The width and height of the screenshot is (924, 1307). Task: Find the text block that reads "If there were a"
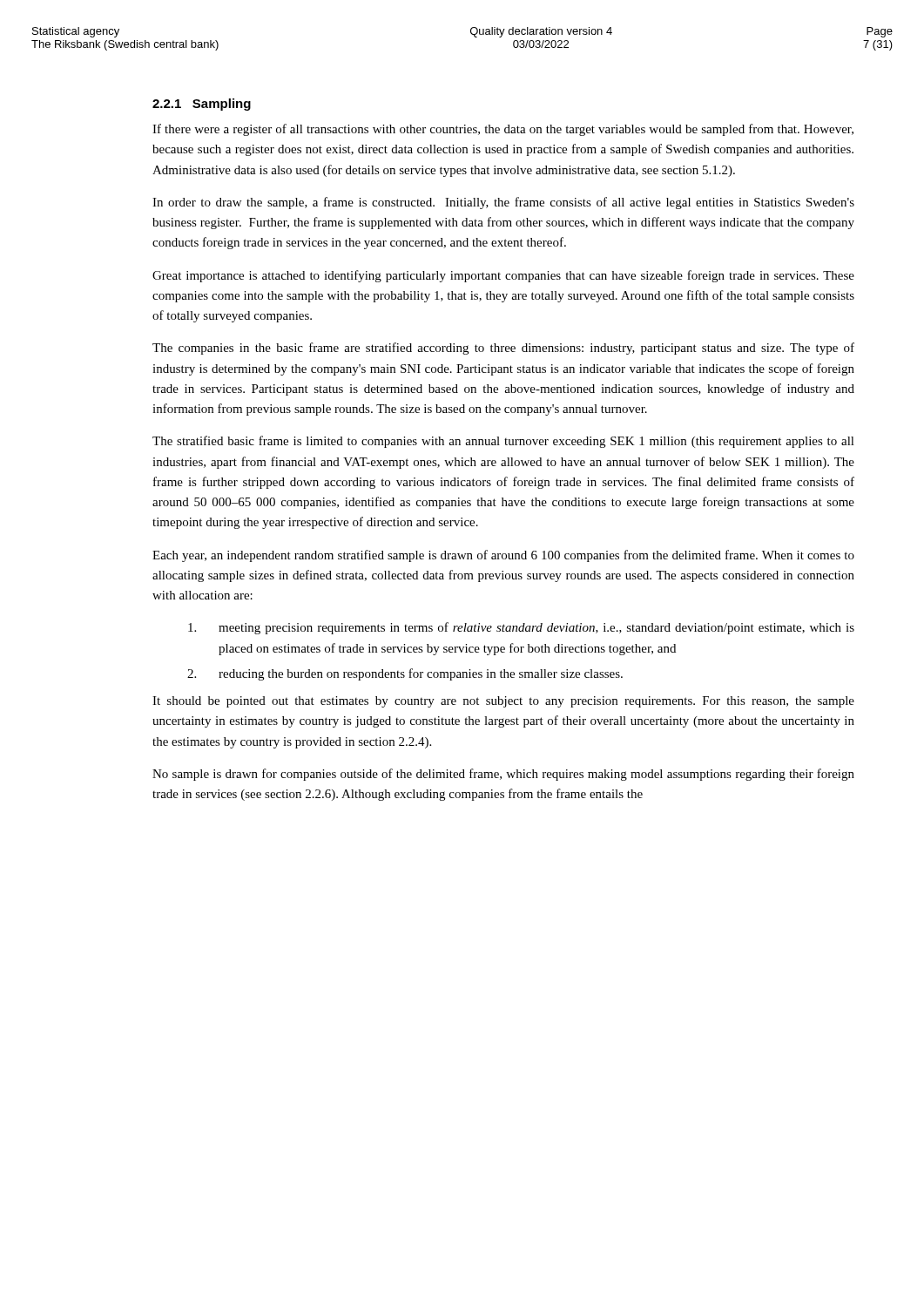coord(503,149)
